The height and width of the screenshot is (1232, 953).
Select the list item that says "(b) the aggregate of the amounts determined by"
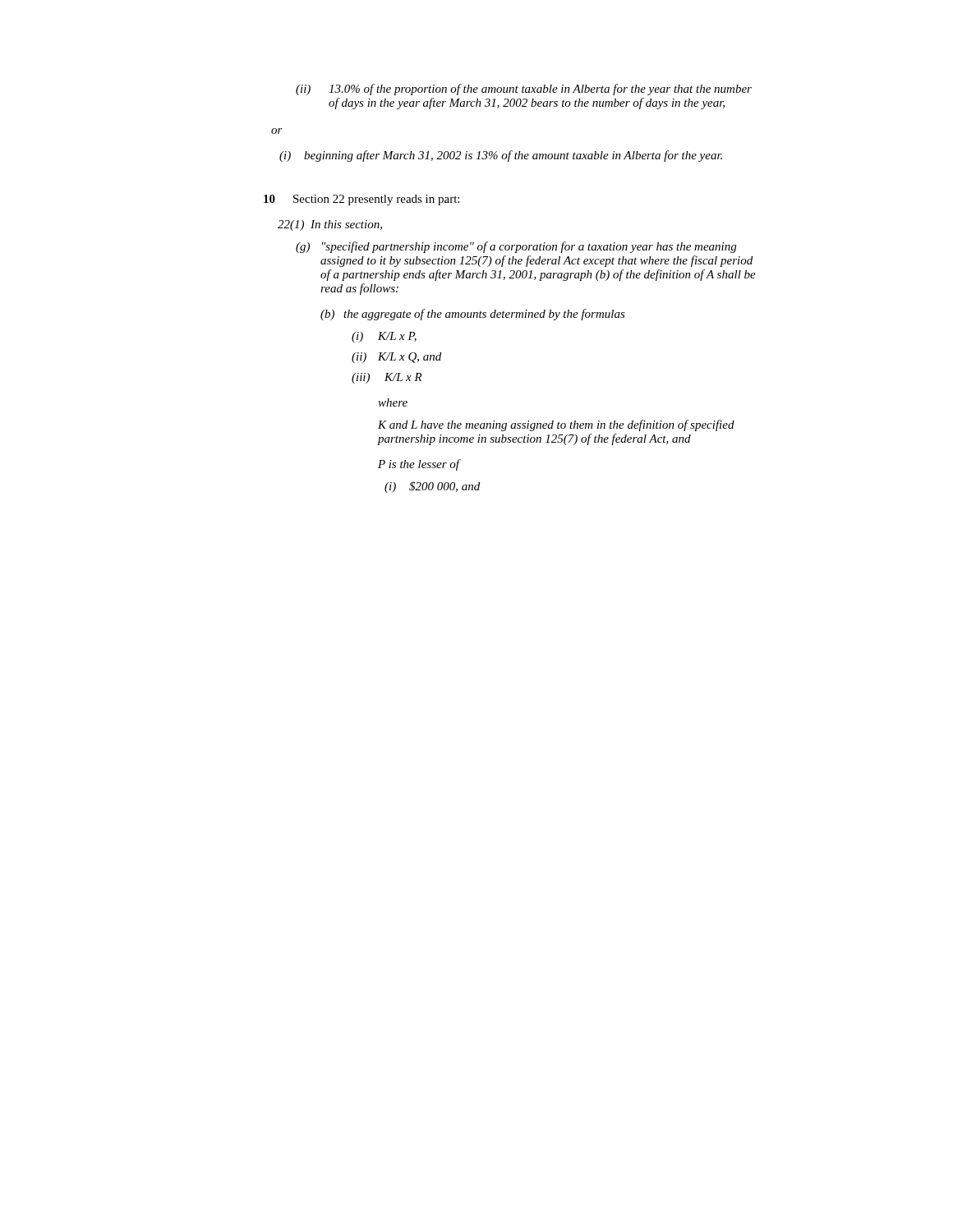coord(473,314)
